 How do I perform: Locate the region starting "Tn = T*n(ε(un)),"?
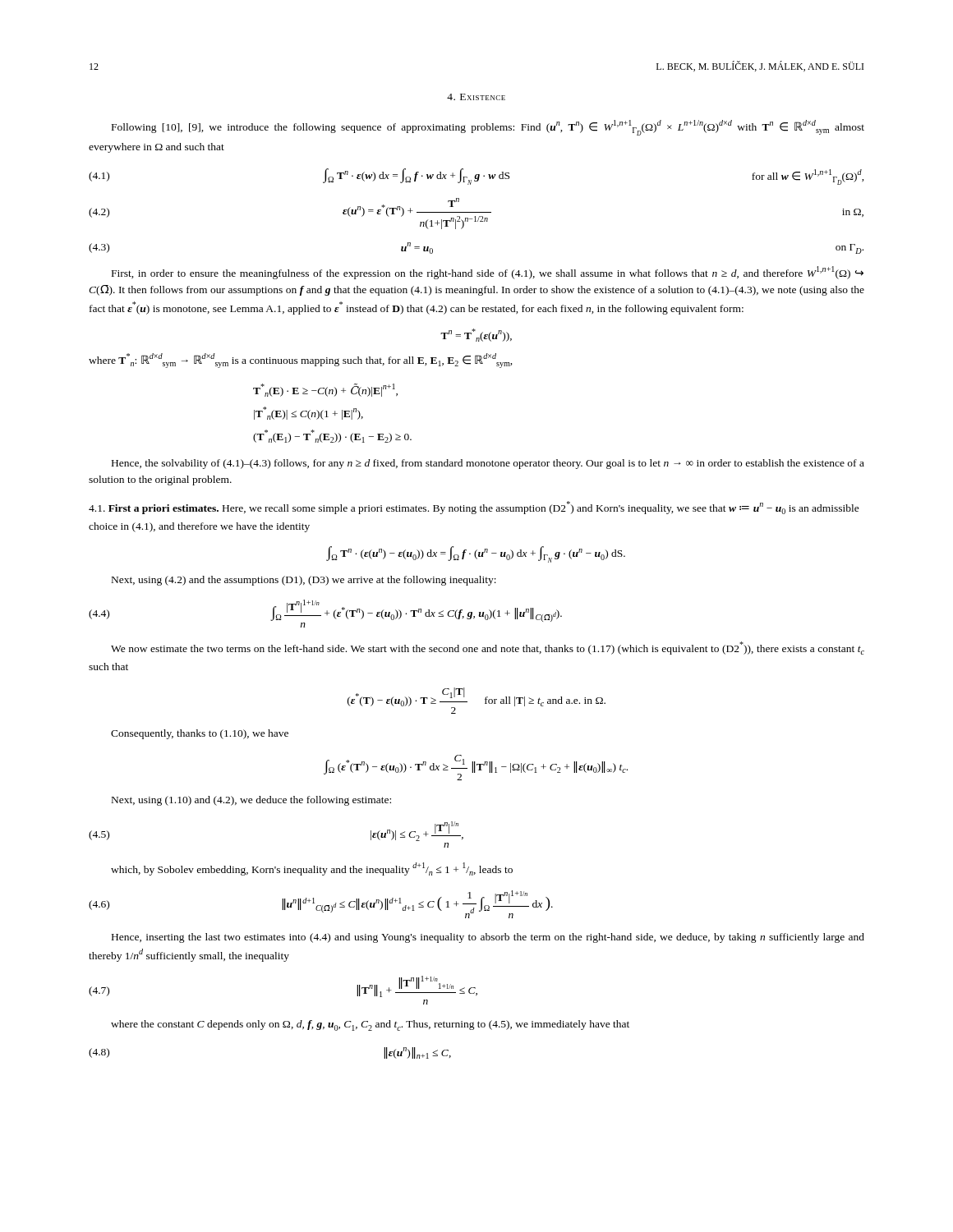point(476,335)
